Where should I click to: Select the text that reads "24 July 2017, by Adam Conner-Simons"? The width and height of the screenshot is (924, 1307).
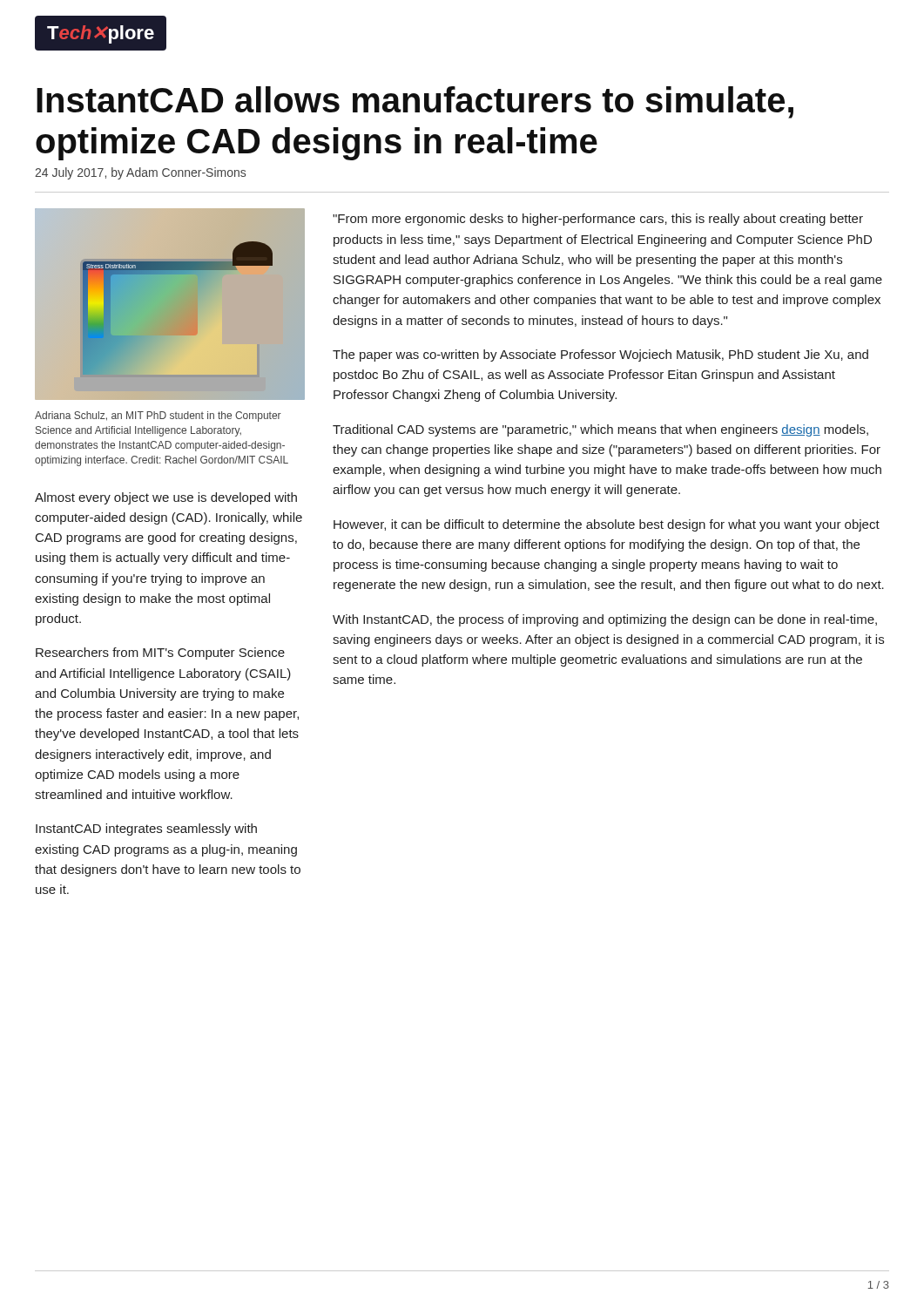[x=141, y=173]
